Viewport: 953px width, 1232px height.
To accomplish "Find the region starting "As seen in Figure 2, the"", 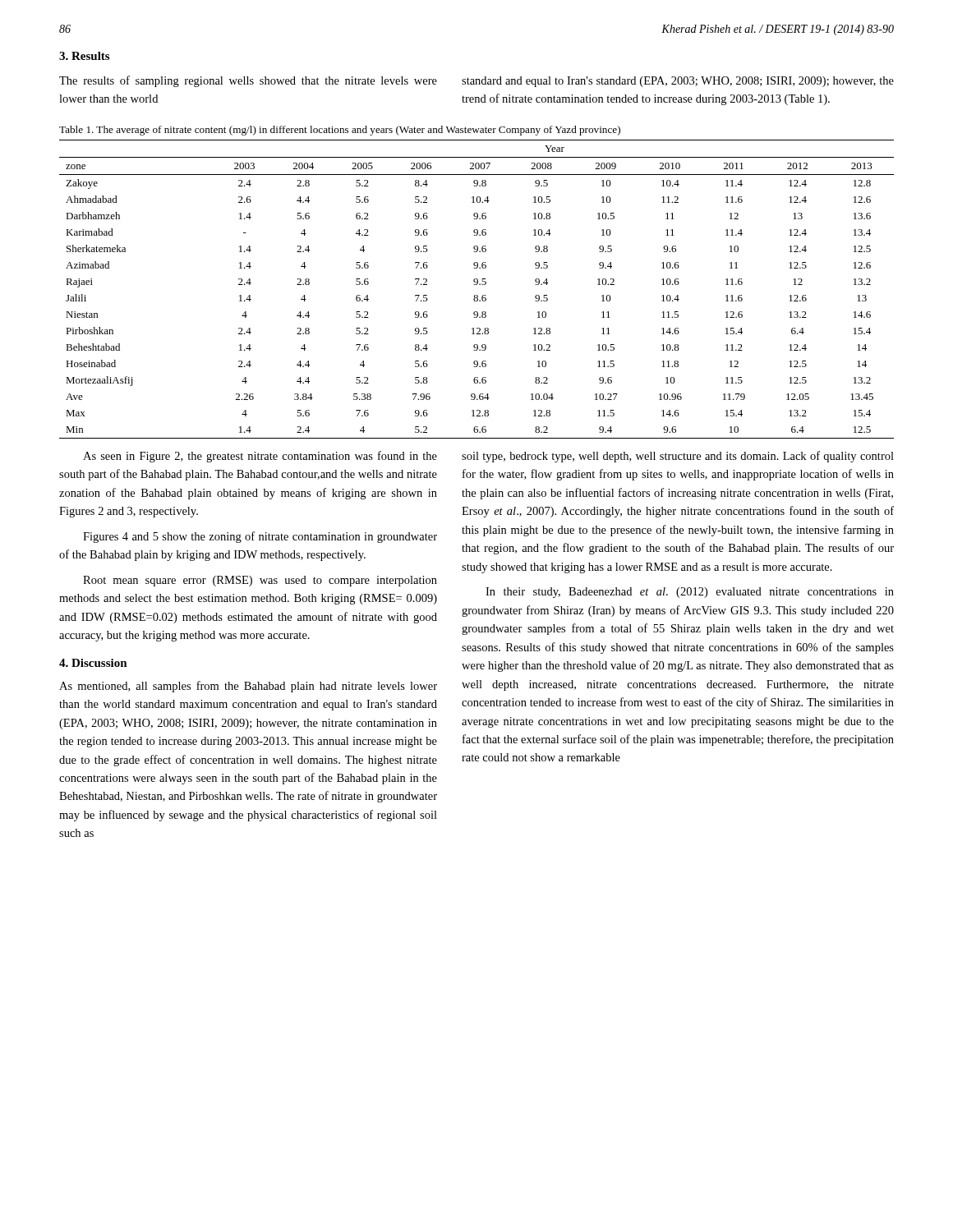I will click(248, 483).
